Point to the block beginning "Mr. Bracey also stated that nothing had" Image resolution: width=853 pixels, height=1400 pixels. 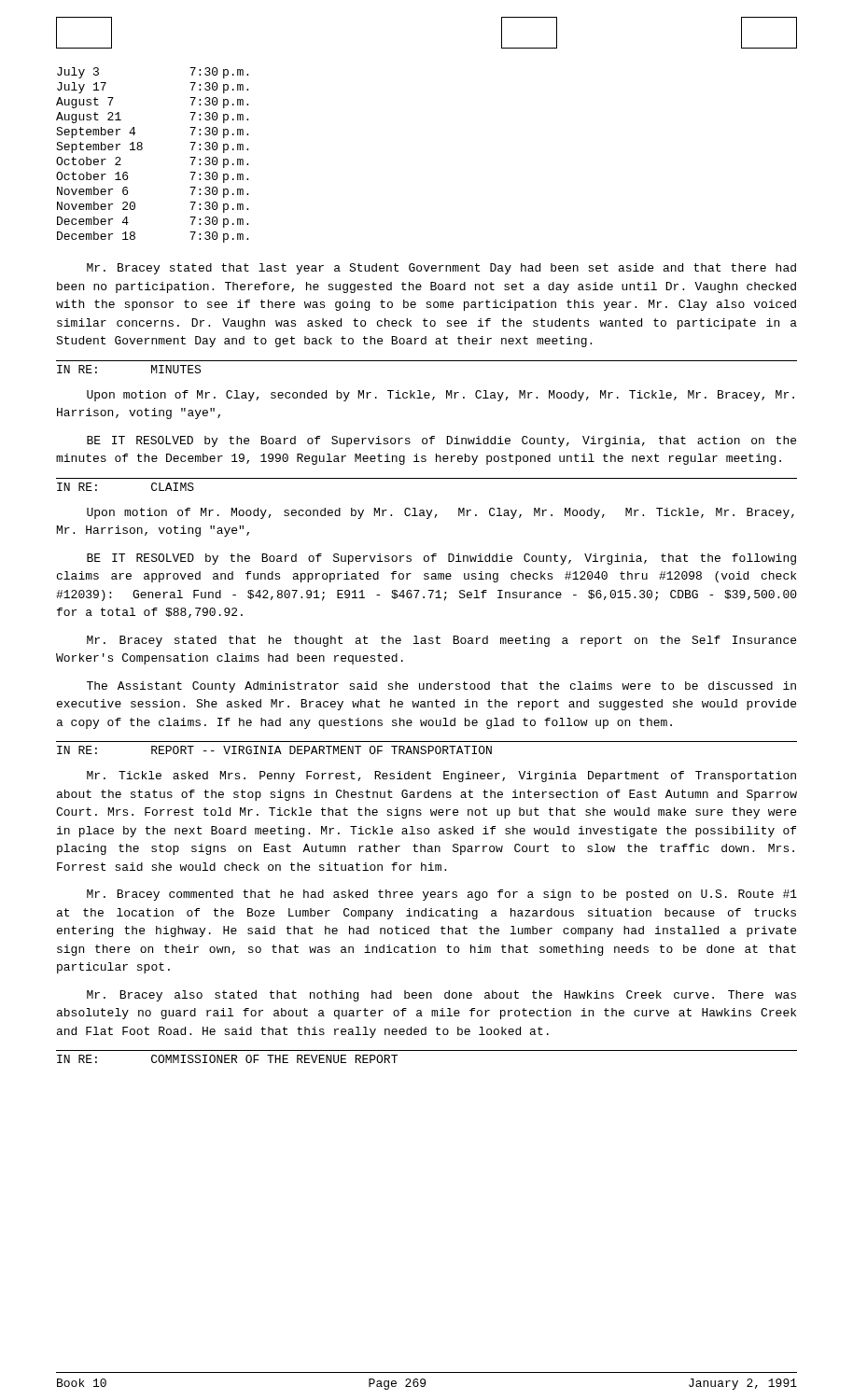pyautogui.click(x=426, y=1013)
